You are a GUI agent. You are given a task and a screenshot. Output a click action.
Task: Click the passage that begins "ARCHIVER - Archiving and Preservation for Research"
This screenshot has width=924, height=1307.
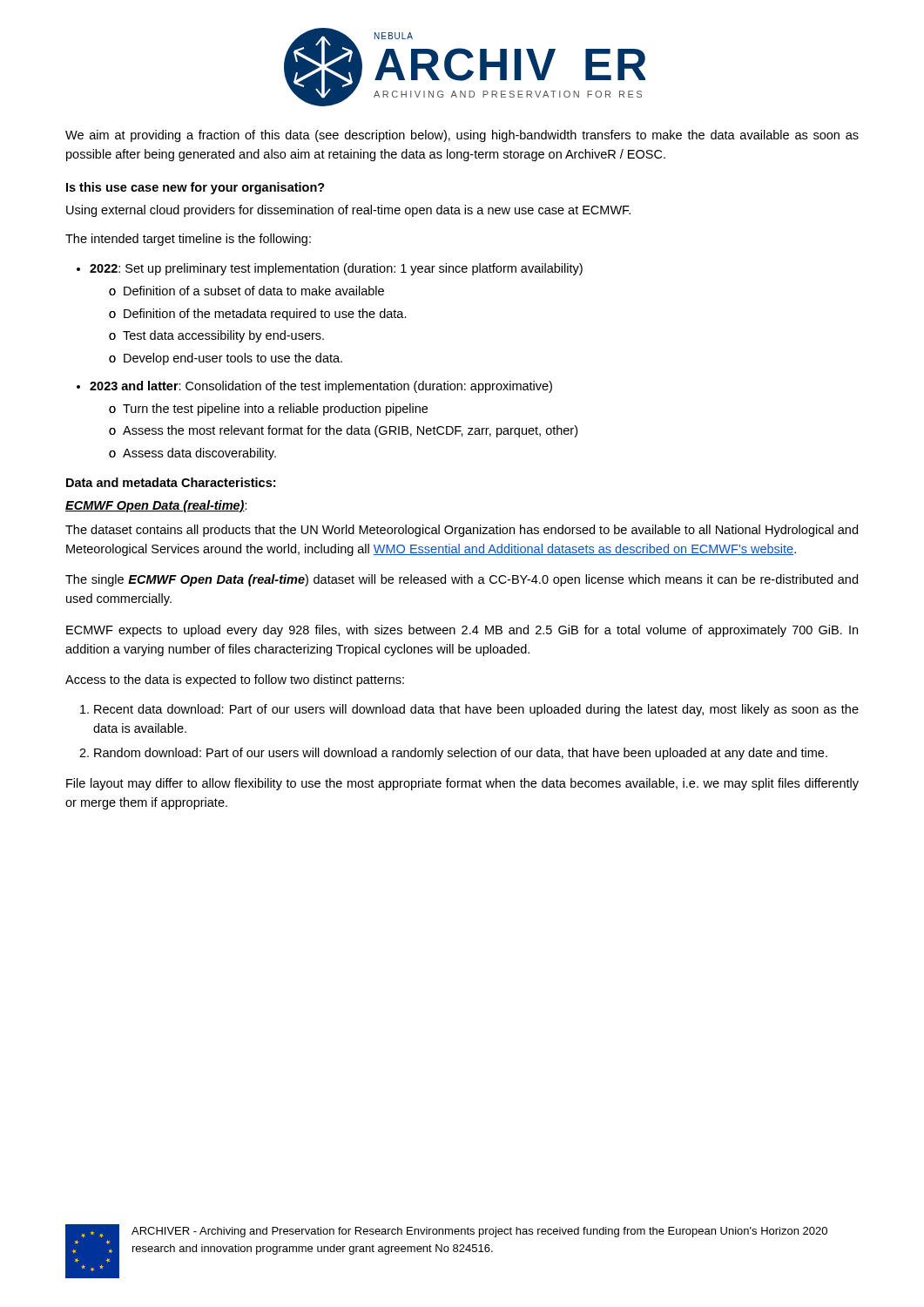[x=480, y=1239]
